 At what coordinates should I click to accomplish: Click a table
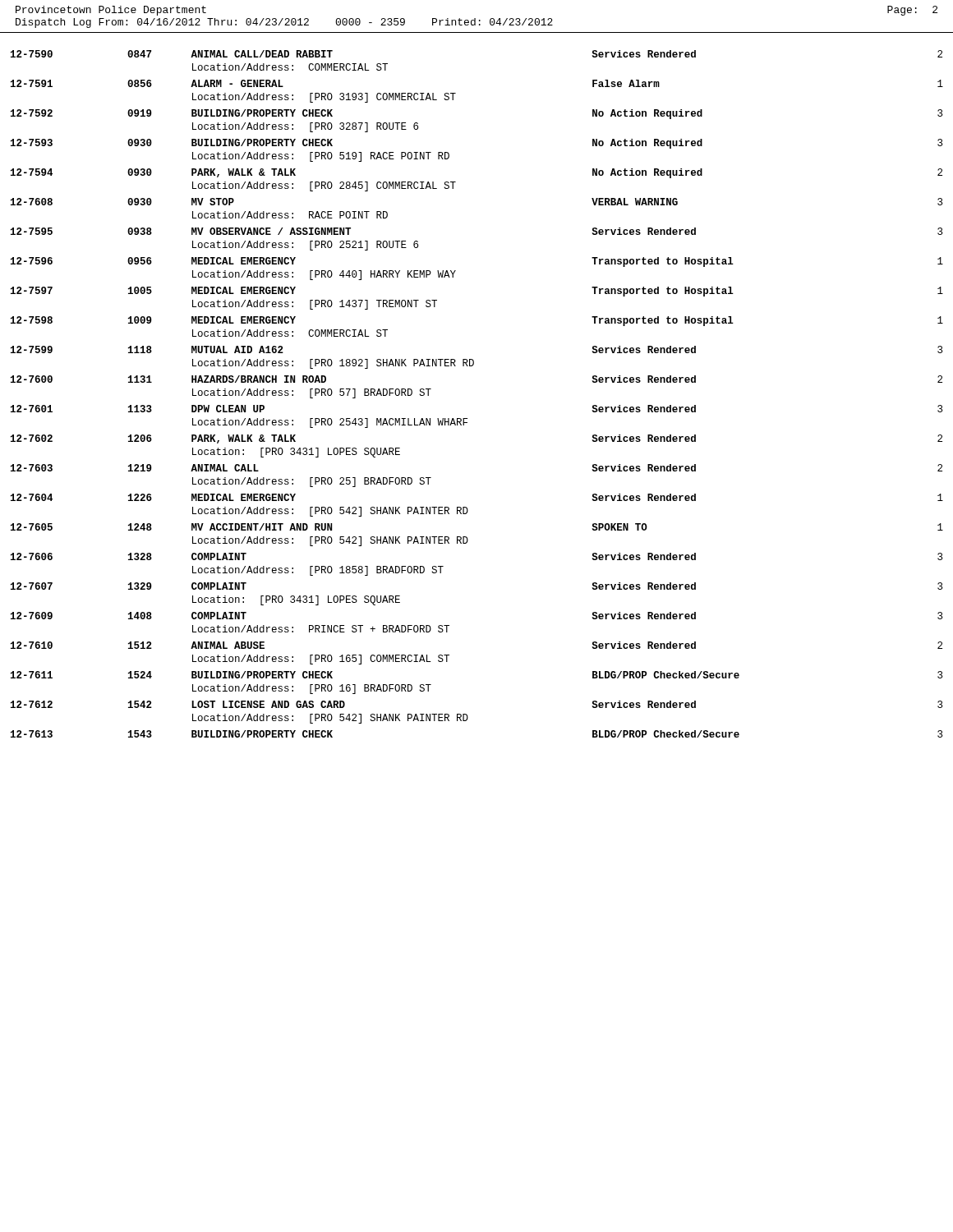pyautogui.click(x=476, y=395)
